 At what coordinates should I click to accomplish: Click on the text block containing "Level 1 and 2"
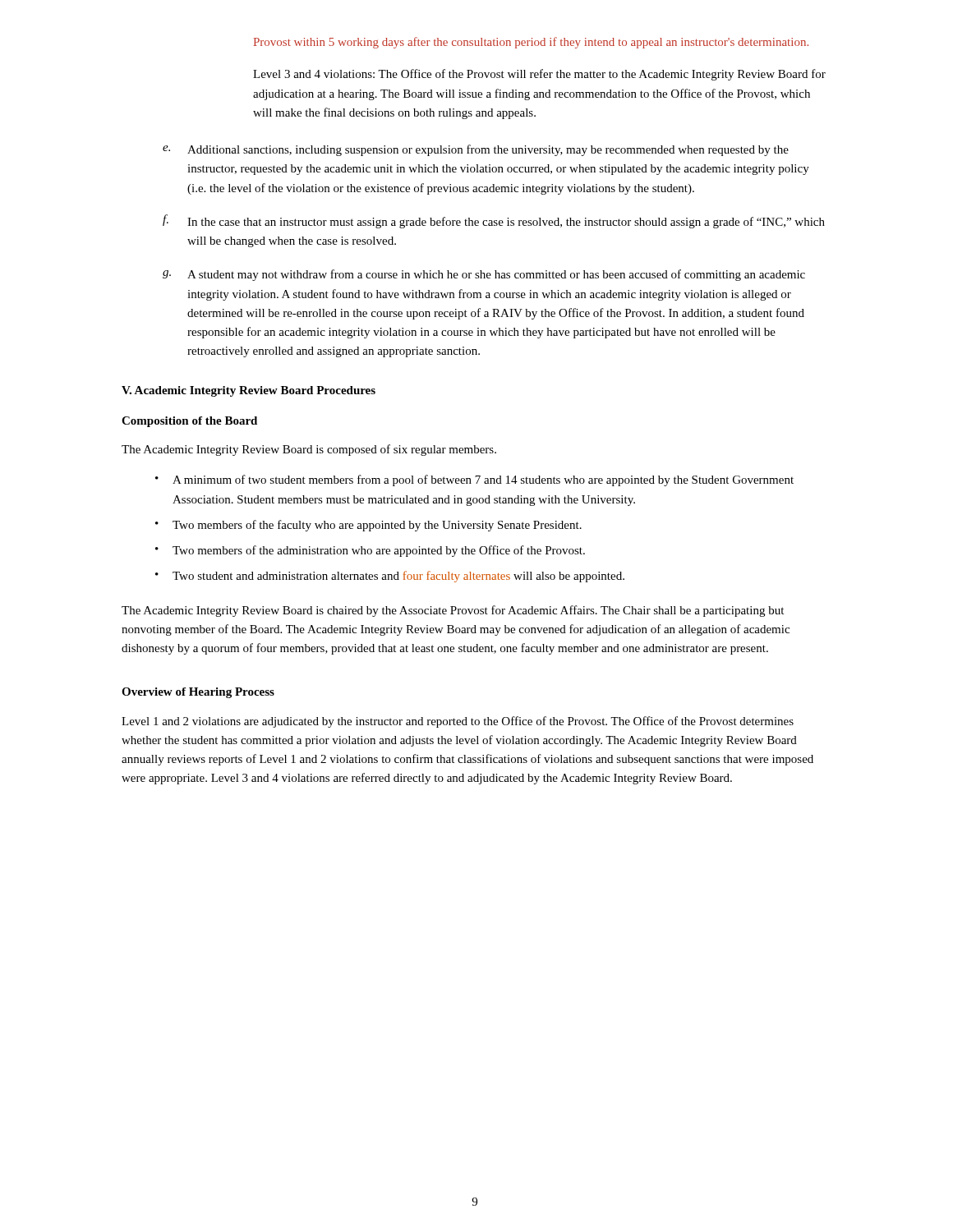(468, 749)
